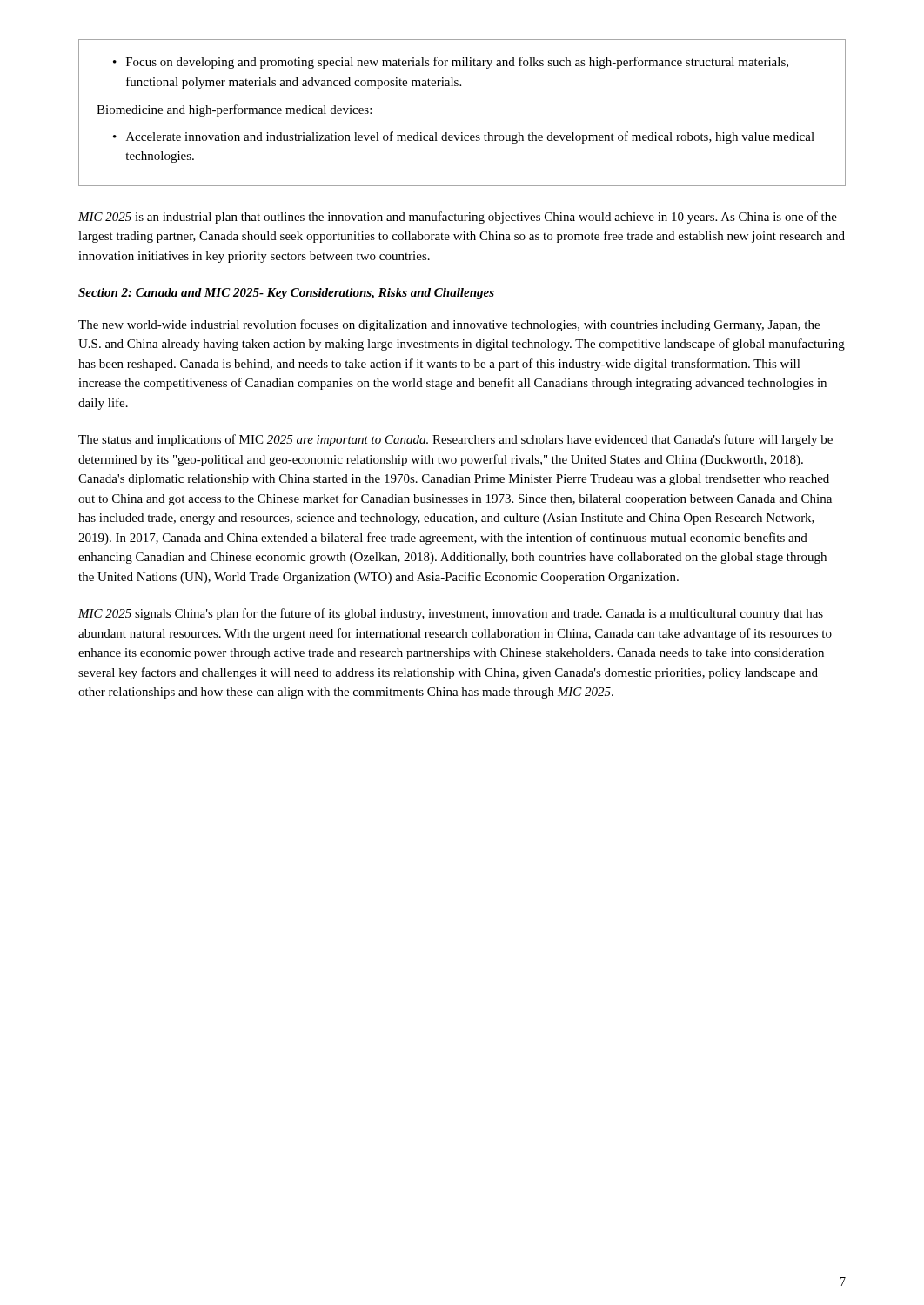924x1305 pixels.
Task: Locate the region starting "• Focus on developing and promoting special new"
Action: tap(470, 72)
